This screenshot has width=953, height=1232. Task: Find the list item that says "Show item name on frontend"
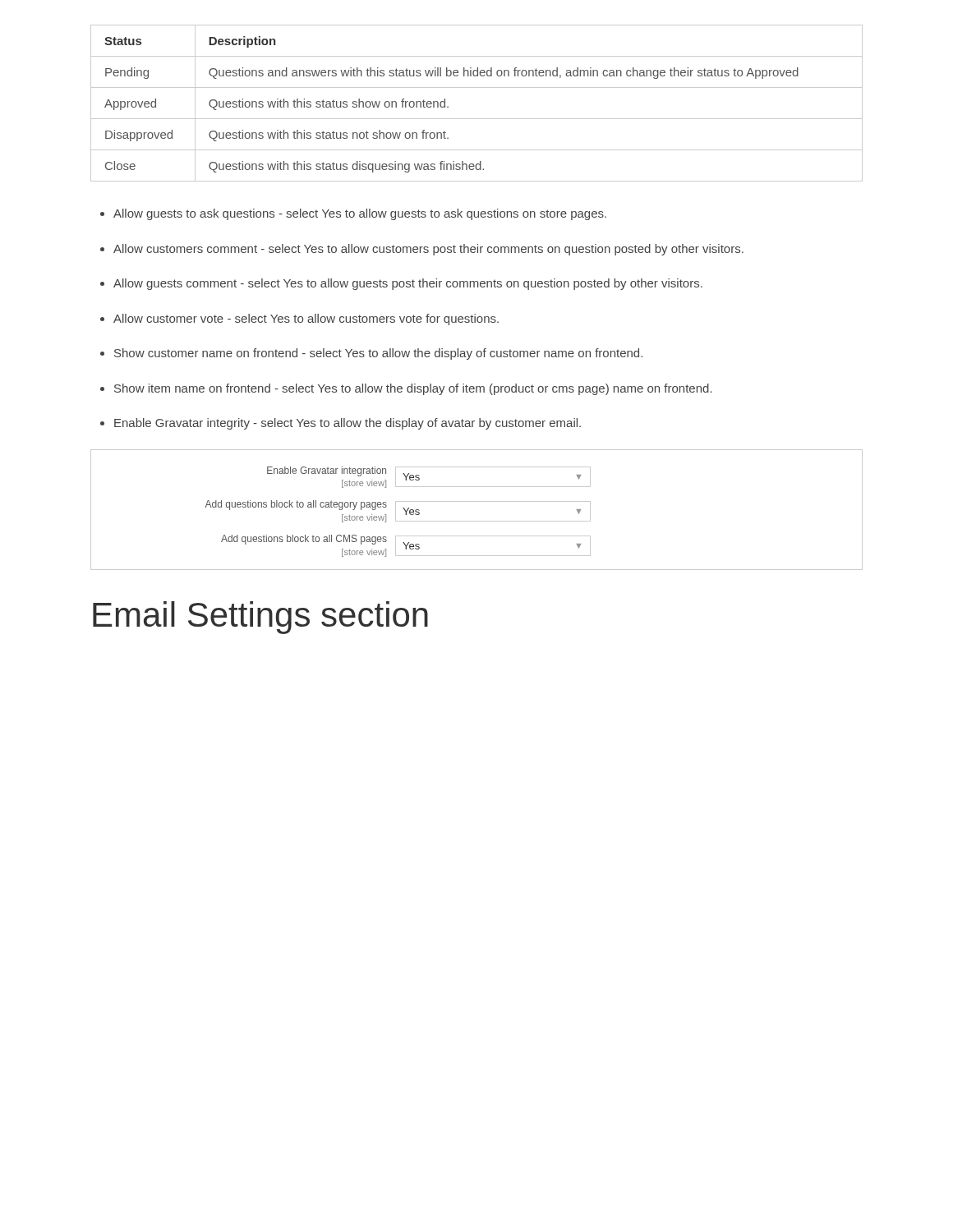click(x=476, y=388)
